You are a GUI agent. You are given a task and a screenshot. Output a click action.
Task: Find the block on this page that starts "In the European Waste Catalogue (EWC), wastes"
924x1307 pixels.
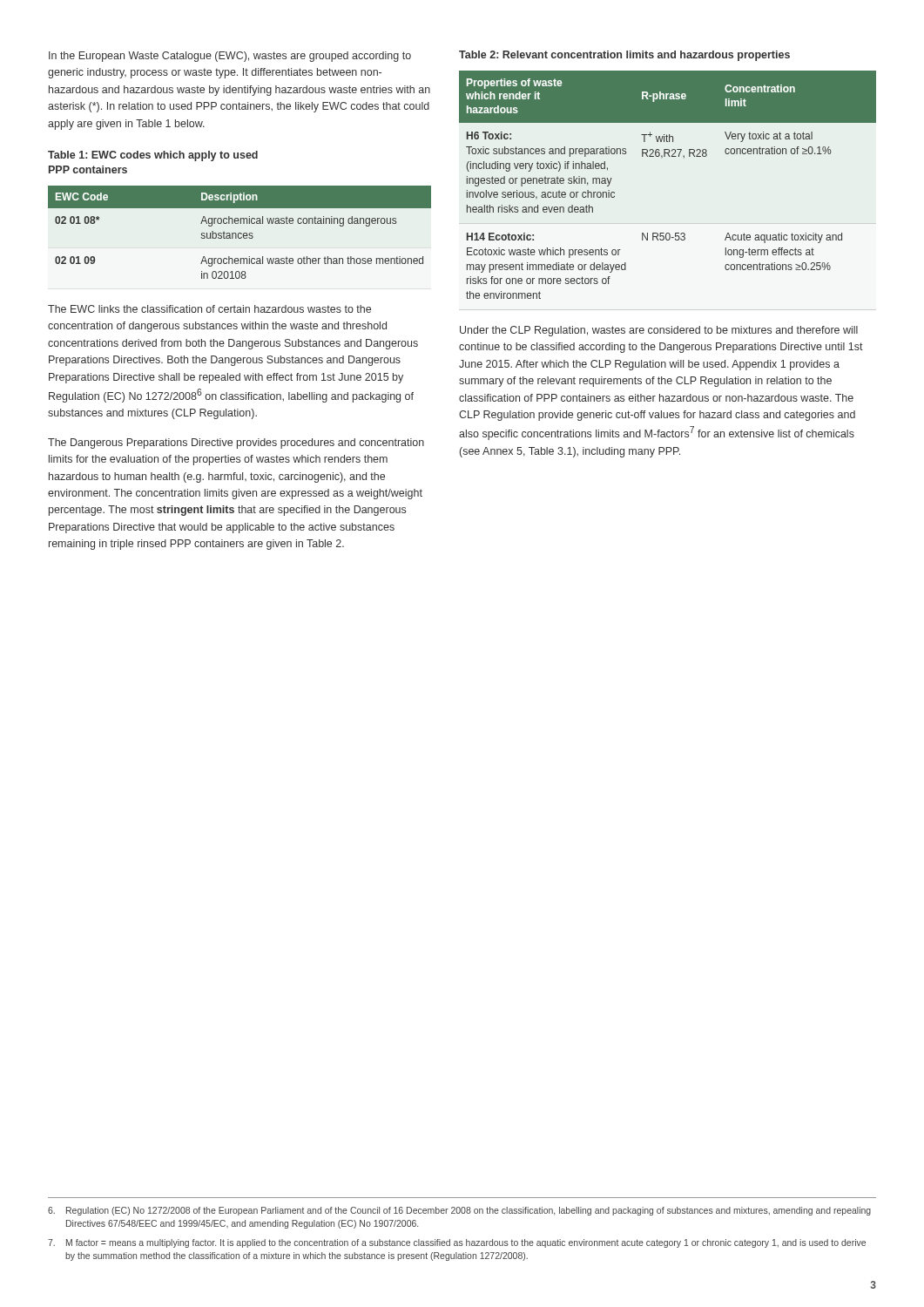coord(239,90)
